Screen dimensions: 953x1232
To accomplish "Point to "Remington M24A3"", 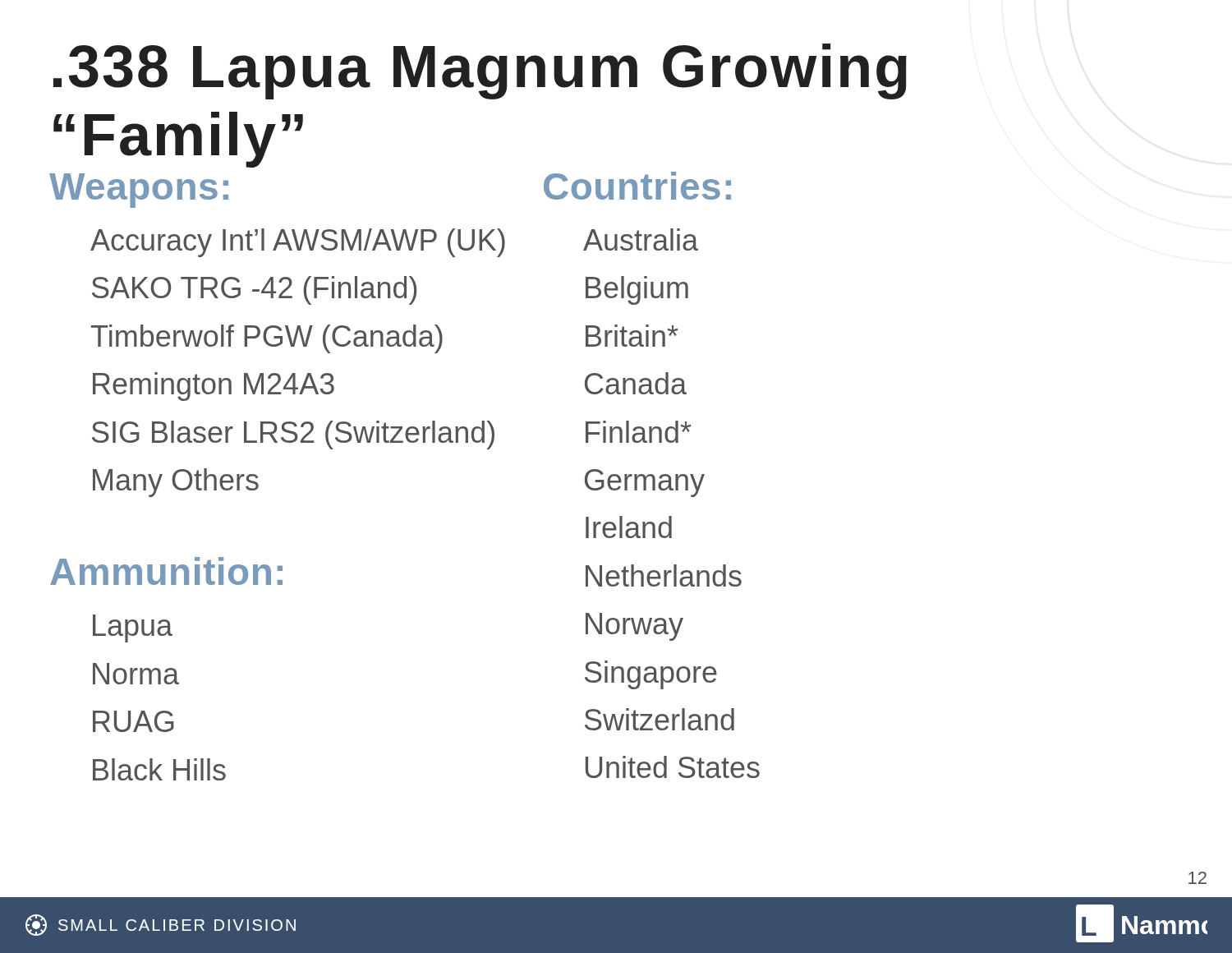I will (x=213, y=384).
